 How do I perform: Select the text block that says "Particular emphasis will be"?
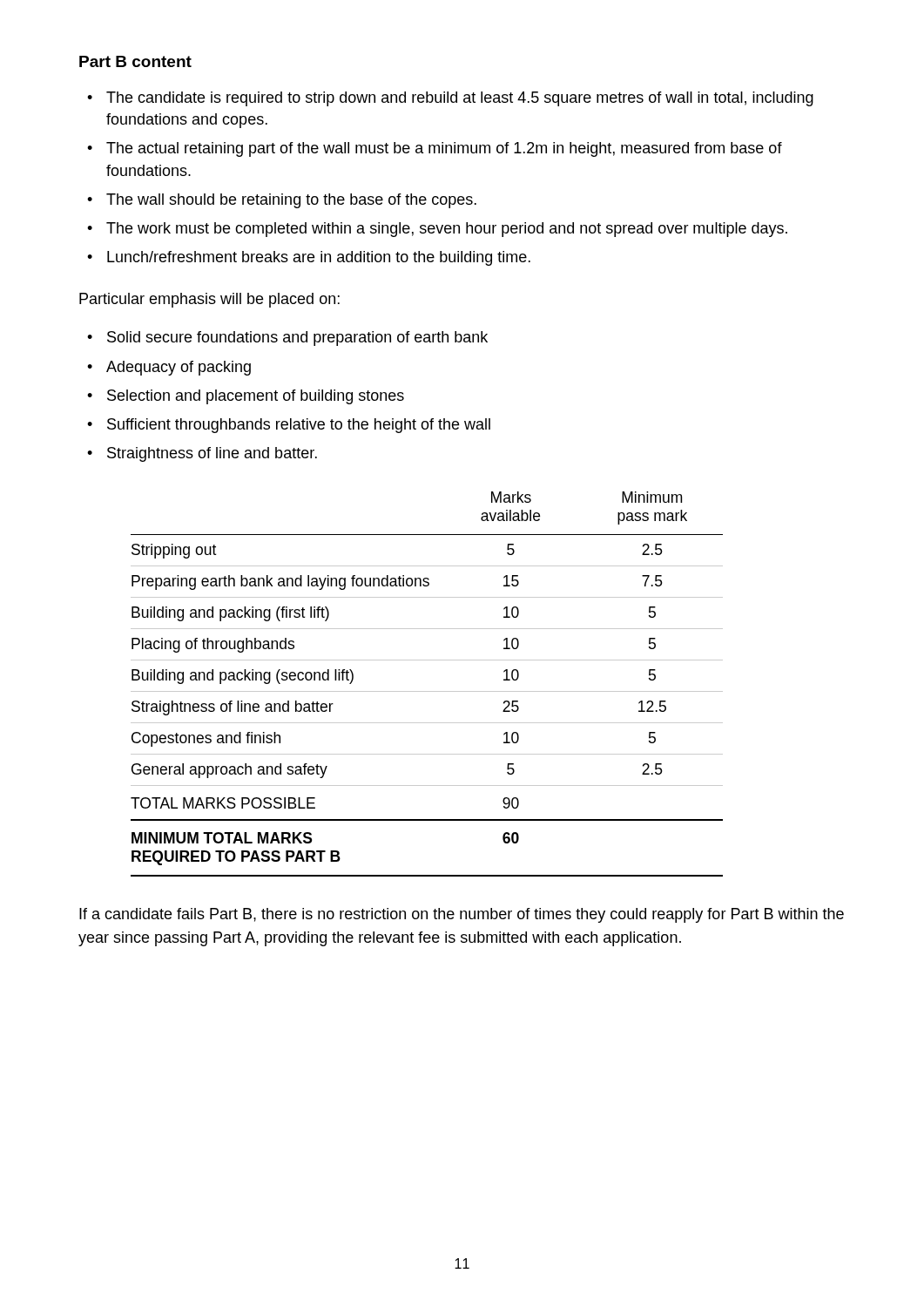pos(210,299)
